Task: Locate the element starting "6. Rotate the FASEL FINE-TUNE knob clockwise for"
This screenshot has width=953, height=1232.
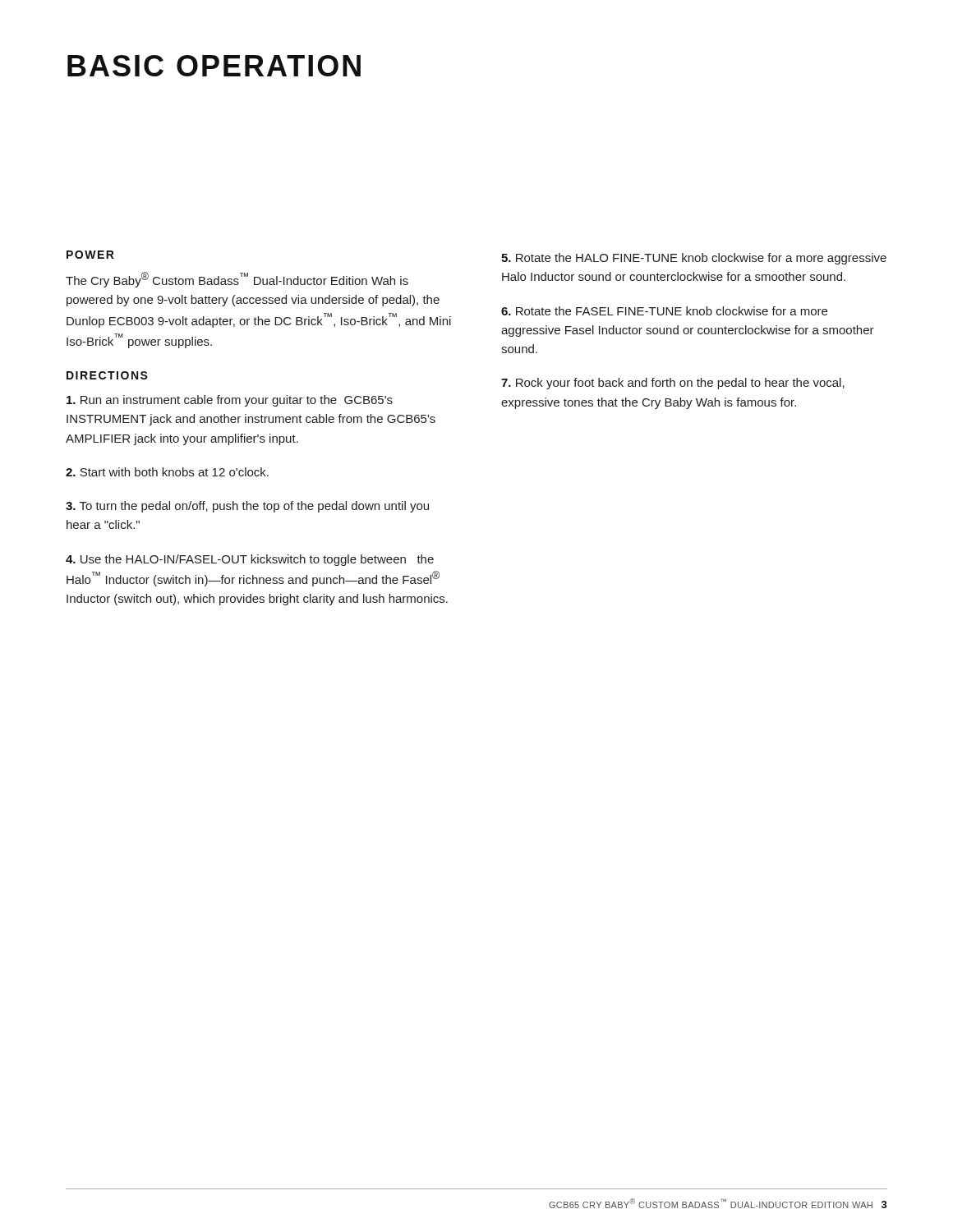Action: tap(694, 330)
